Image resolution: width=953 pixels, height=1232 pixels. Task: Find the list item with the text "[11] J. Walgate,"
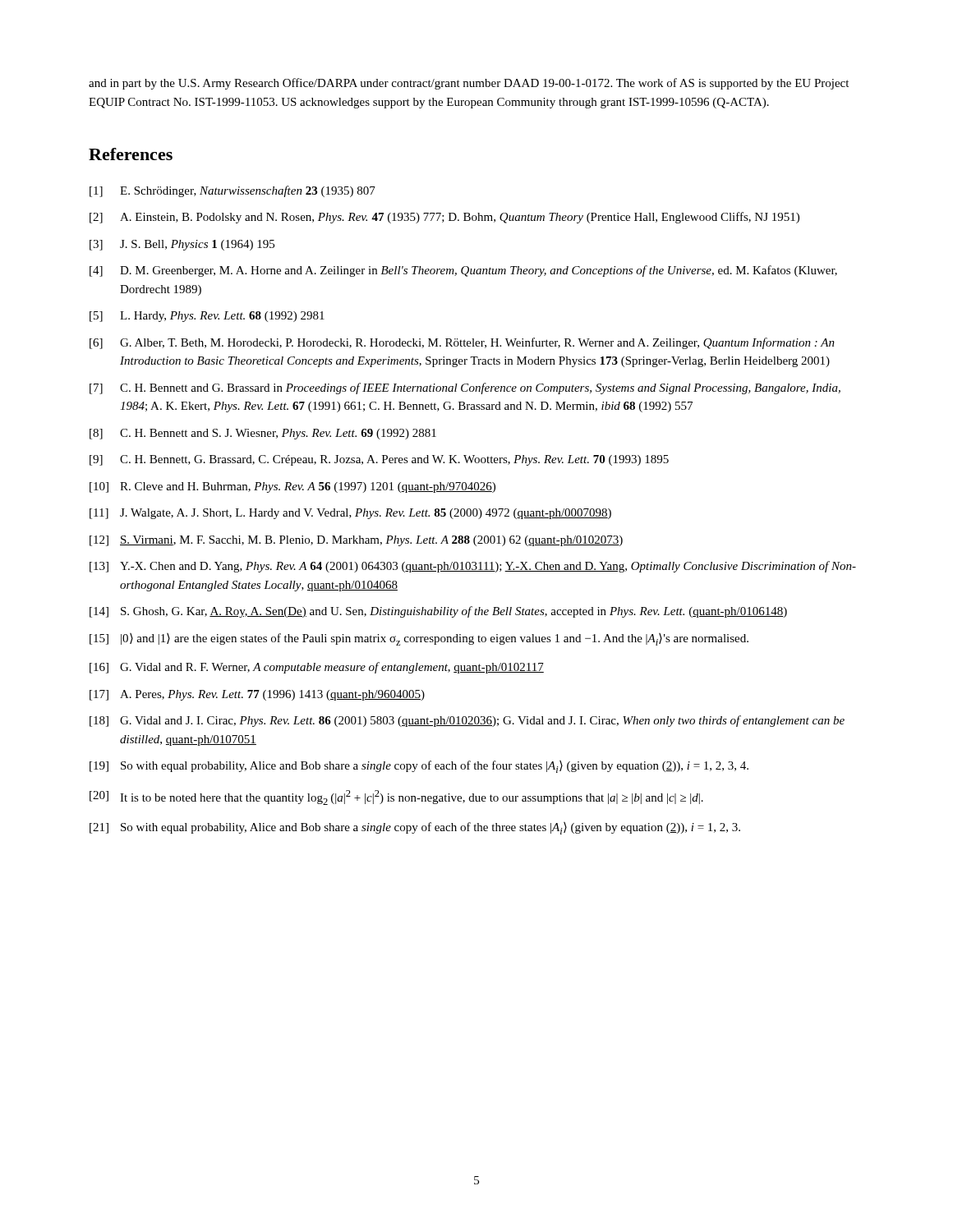pyautogui.click(x=476, y=513)
